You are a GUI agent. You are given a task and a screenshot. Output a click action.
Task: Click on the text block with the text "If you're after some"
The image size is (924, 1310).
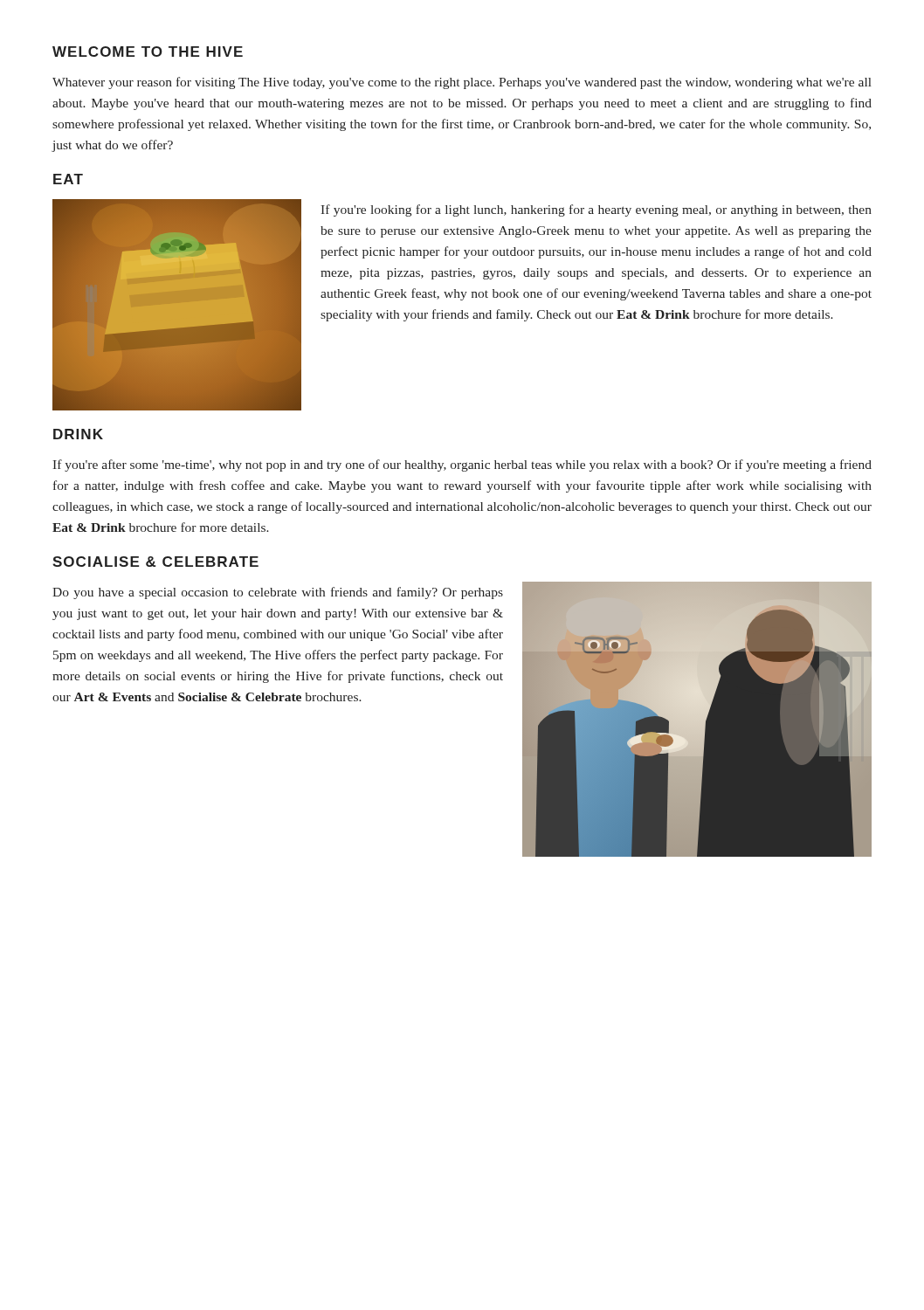[462, 496]
